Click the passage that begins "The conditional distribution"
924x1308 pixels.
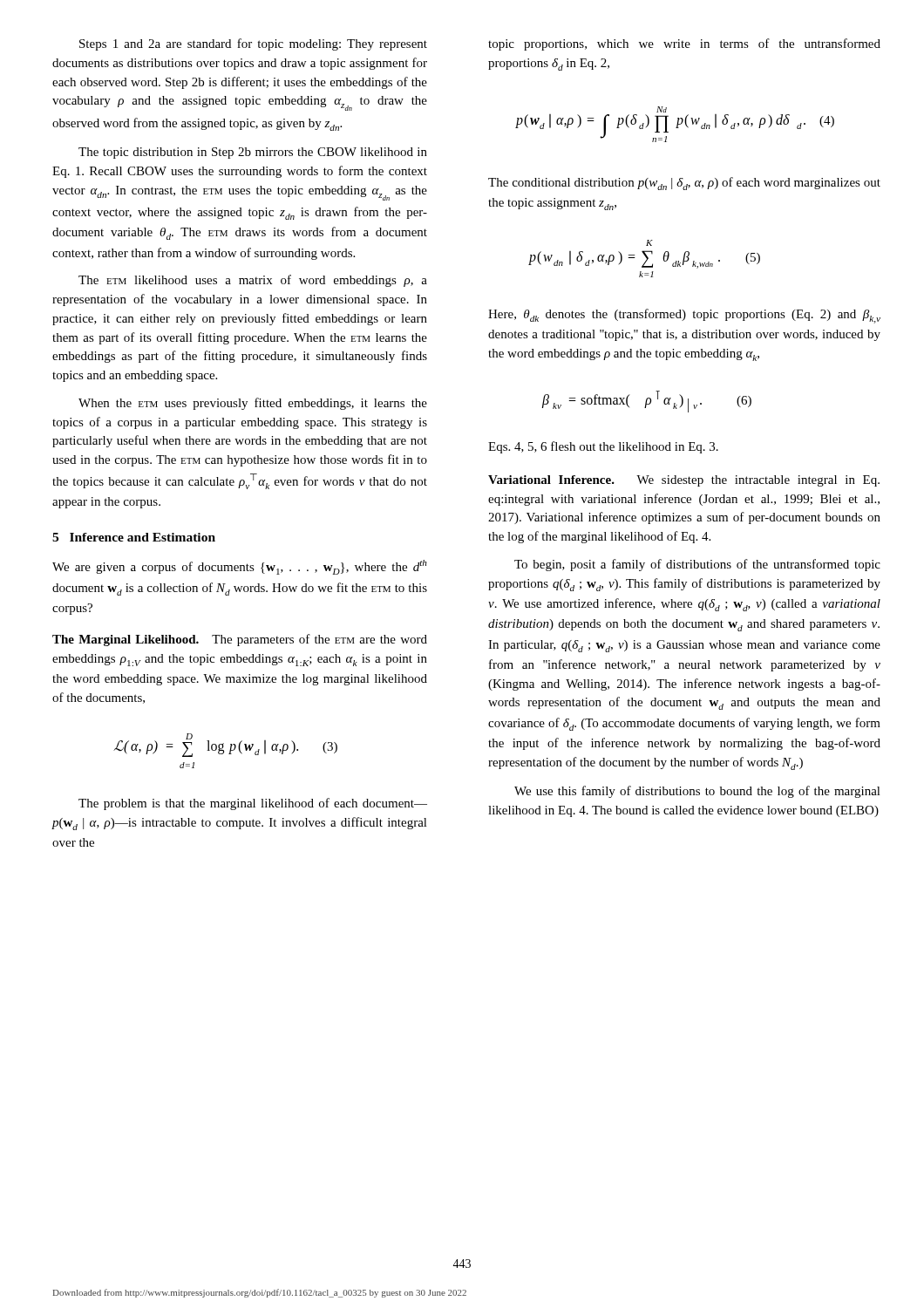coord(684,194)
